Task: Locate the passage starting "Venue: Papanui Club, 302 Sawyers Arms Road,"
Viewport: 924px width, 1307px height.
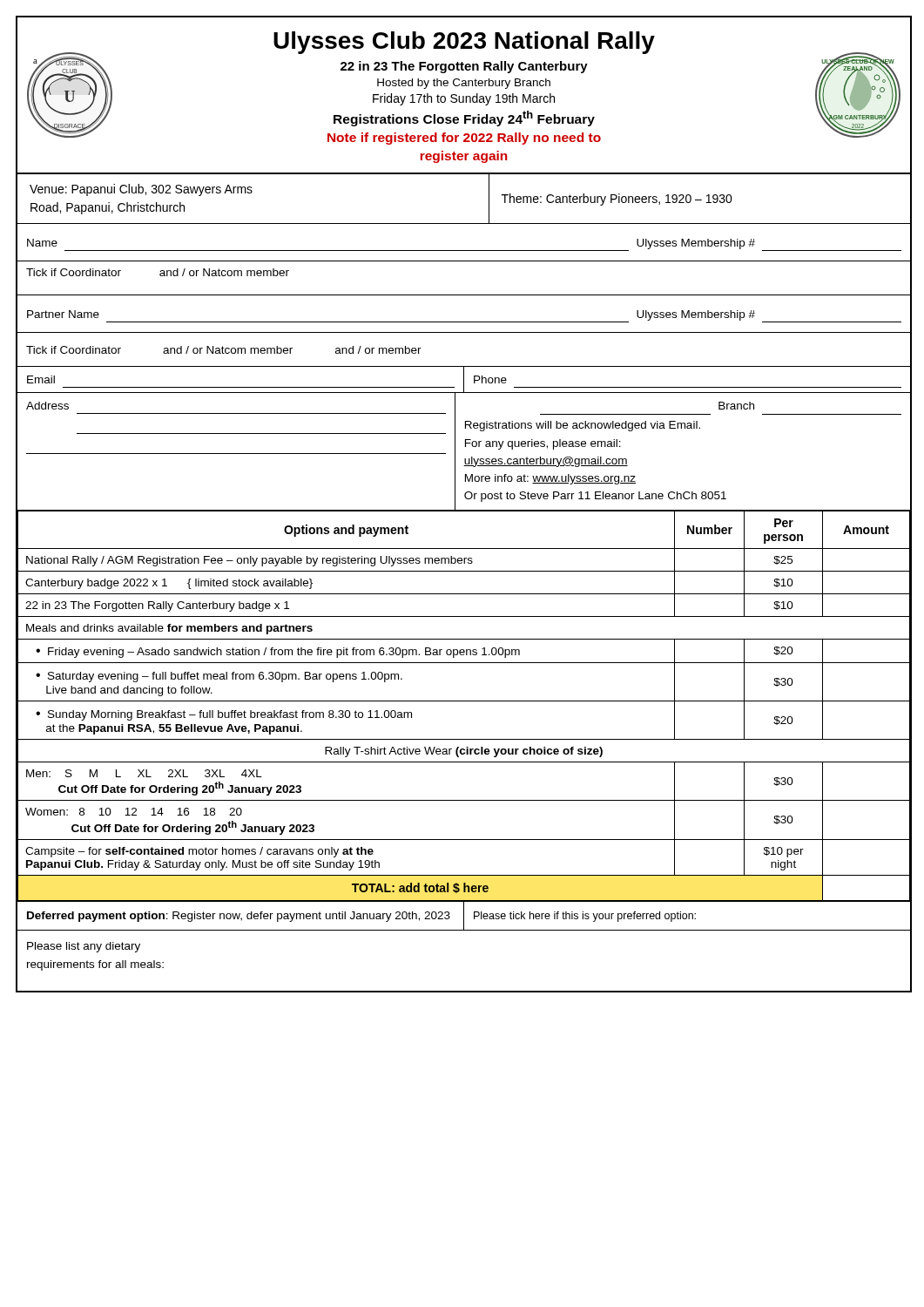Action: 141,198
